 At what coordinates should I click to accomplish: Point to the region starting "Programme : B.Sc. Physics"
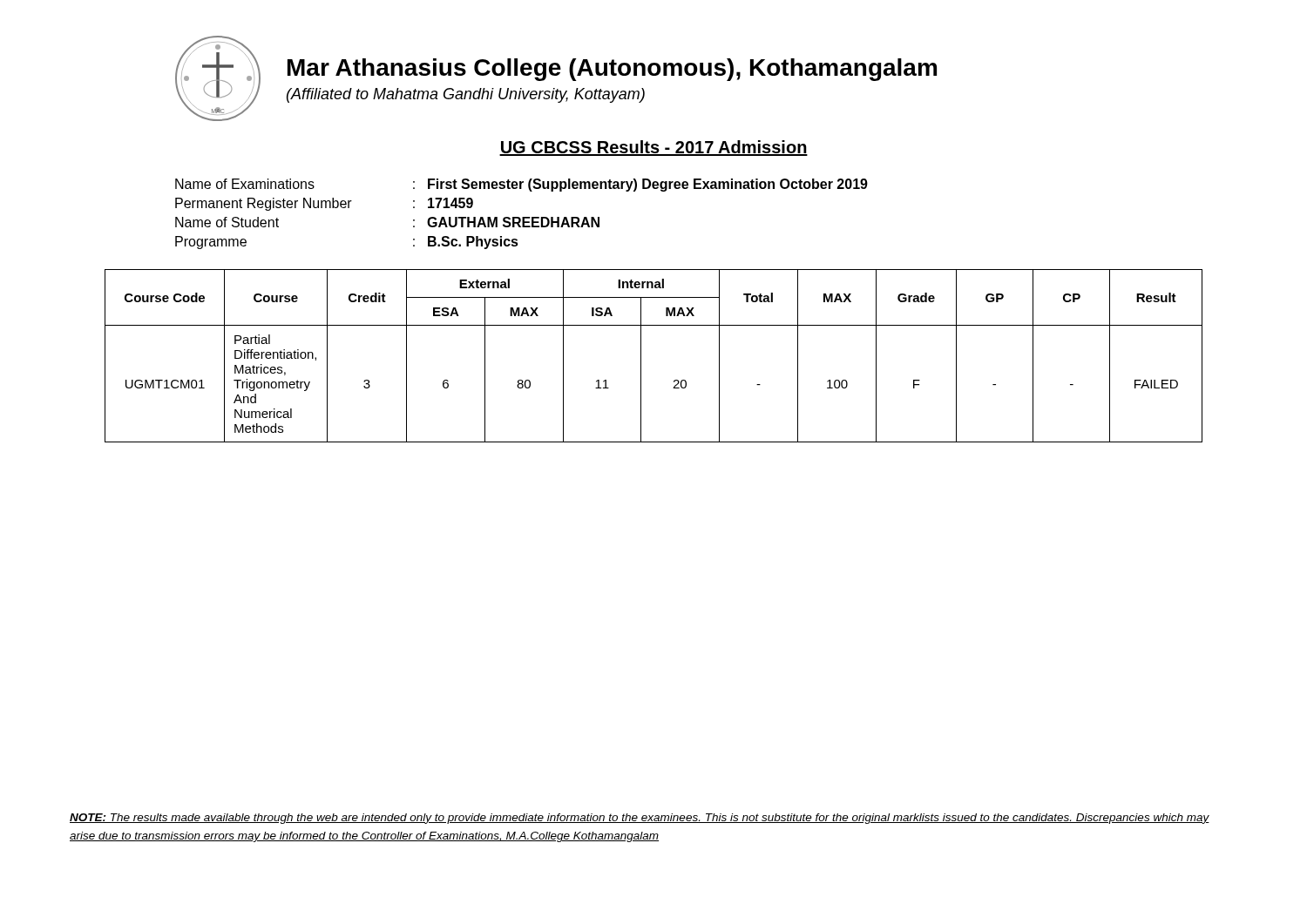tap(212, 242)
